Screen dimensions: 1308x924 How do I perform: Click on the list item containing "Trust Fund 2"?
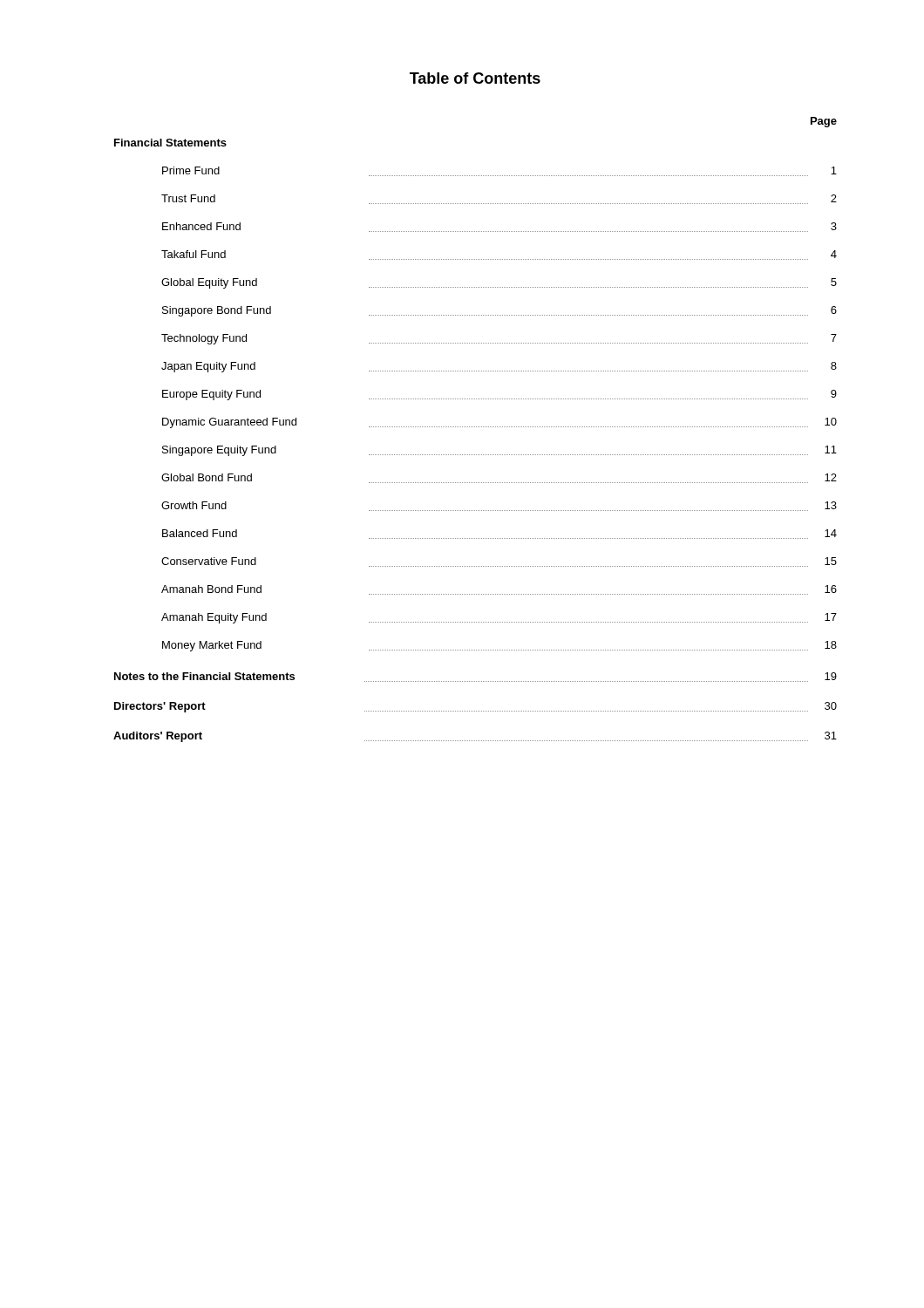pos(499,200)
